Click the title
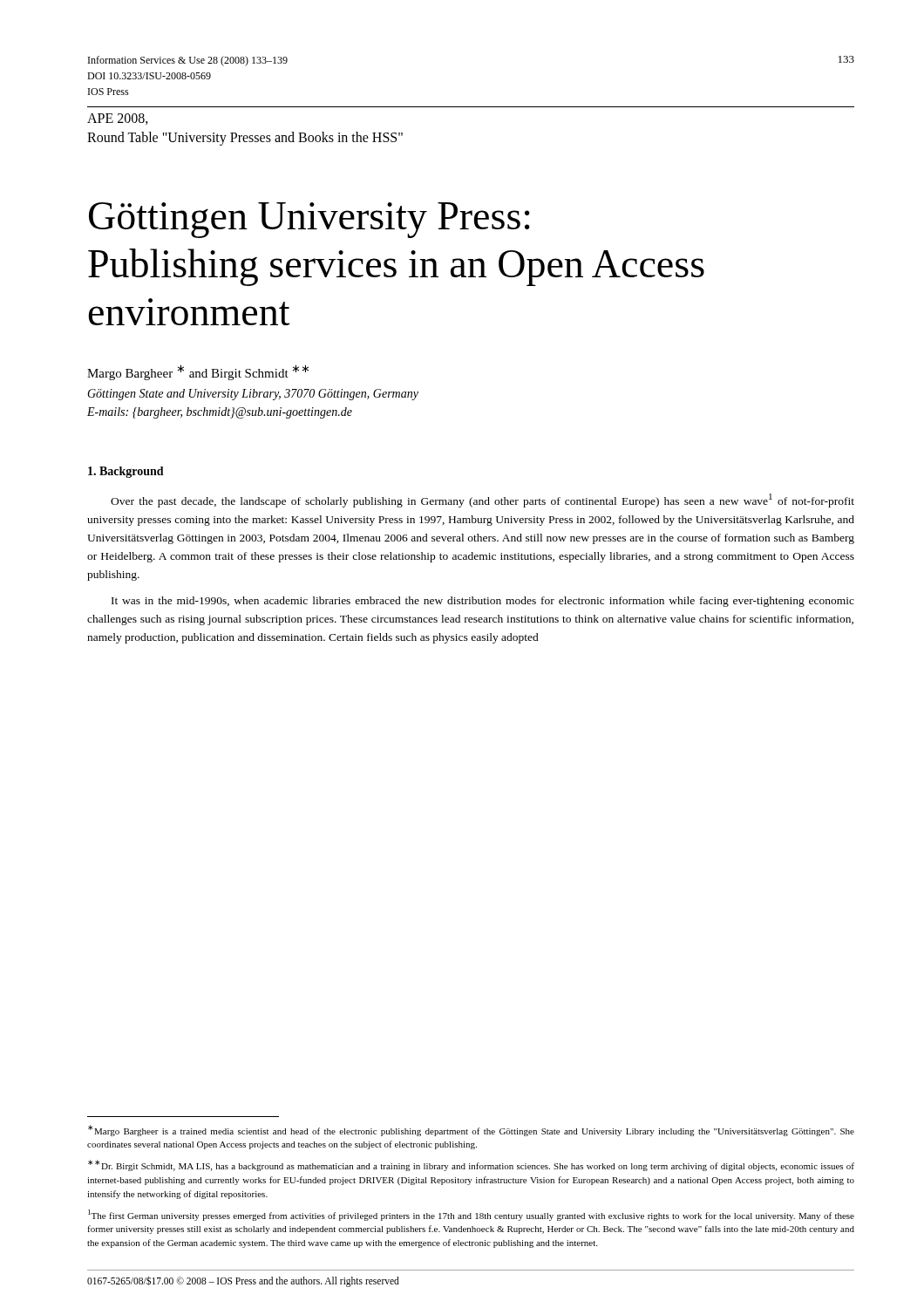This screenshot has width=924, height=1308. tap(396, 264)
